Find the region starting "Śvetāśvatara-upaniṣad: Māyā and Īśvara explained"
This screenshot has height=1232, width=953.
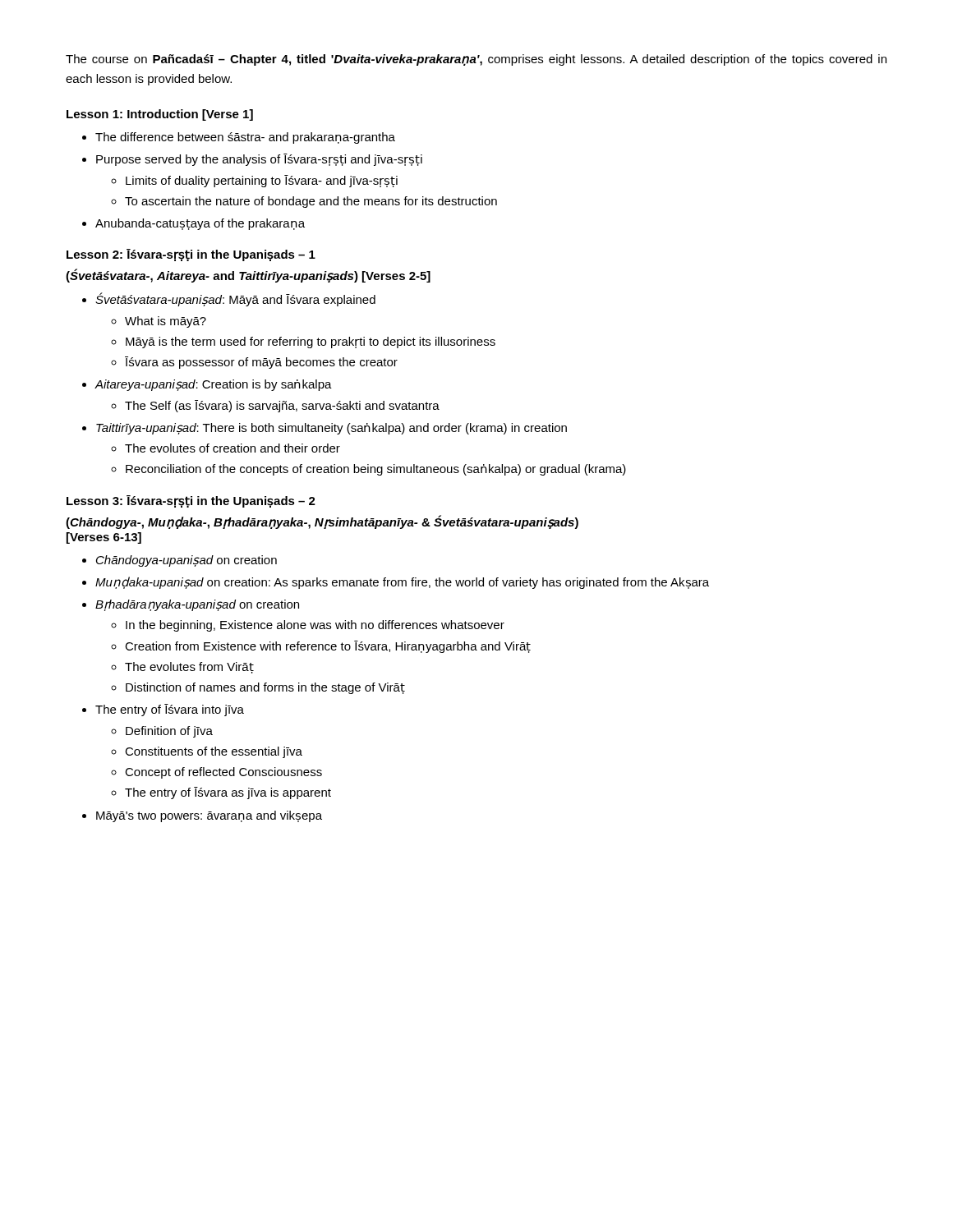pyautogui.click(x=491, y=332)
